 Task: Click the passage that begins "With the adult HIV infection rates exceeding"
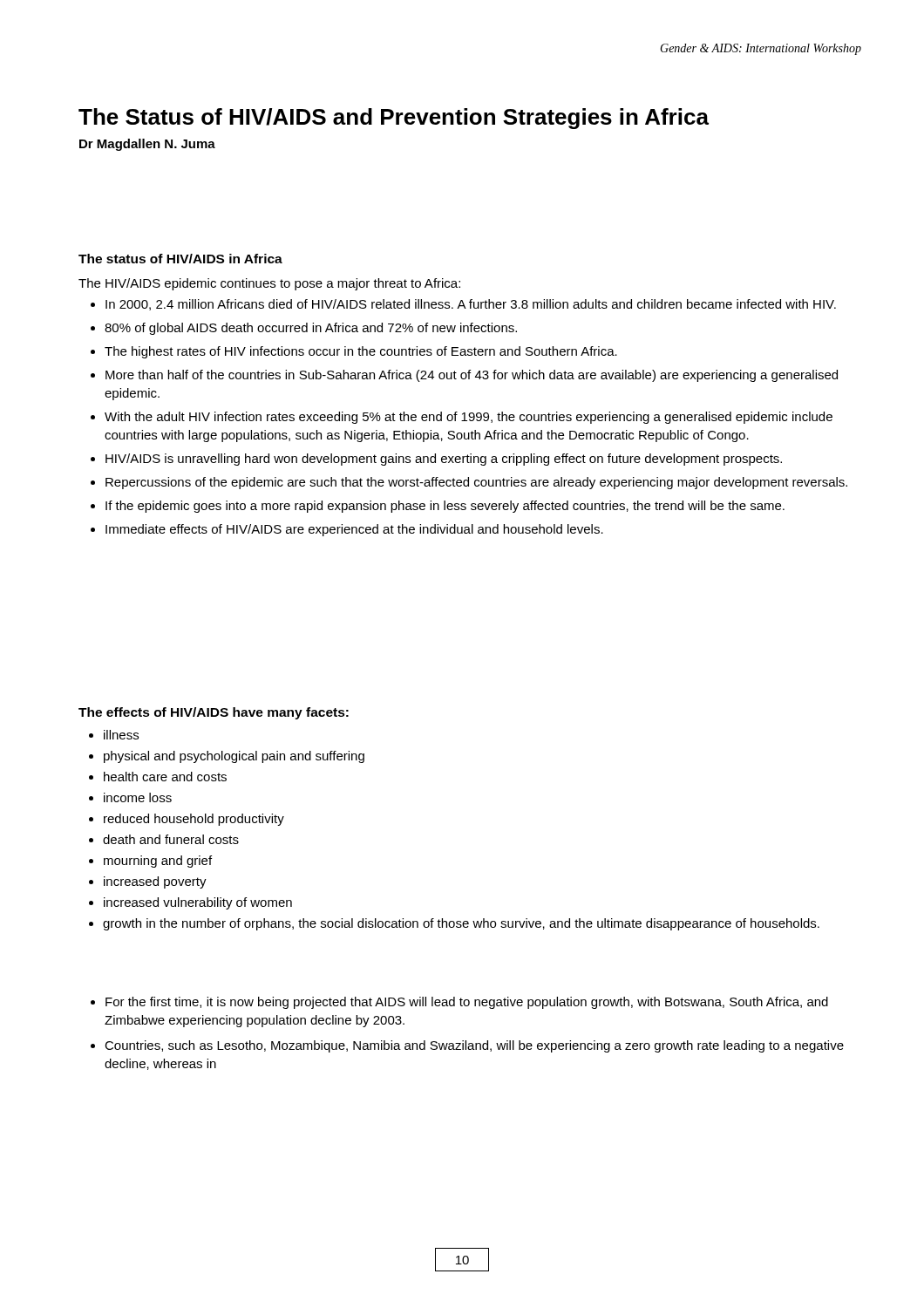483,425
